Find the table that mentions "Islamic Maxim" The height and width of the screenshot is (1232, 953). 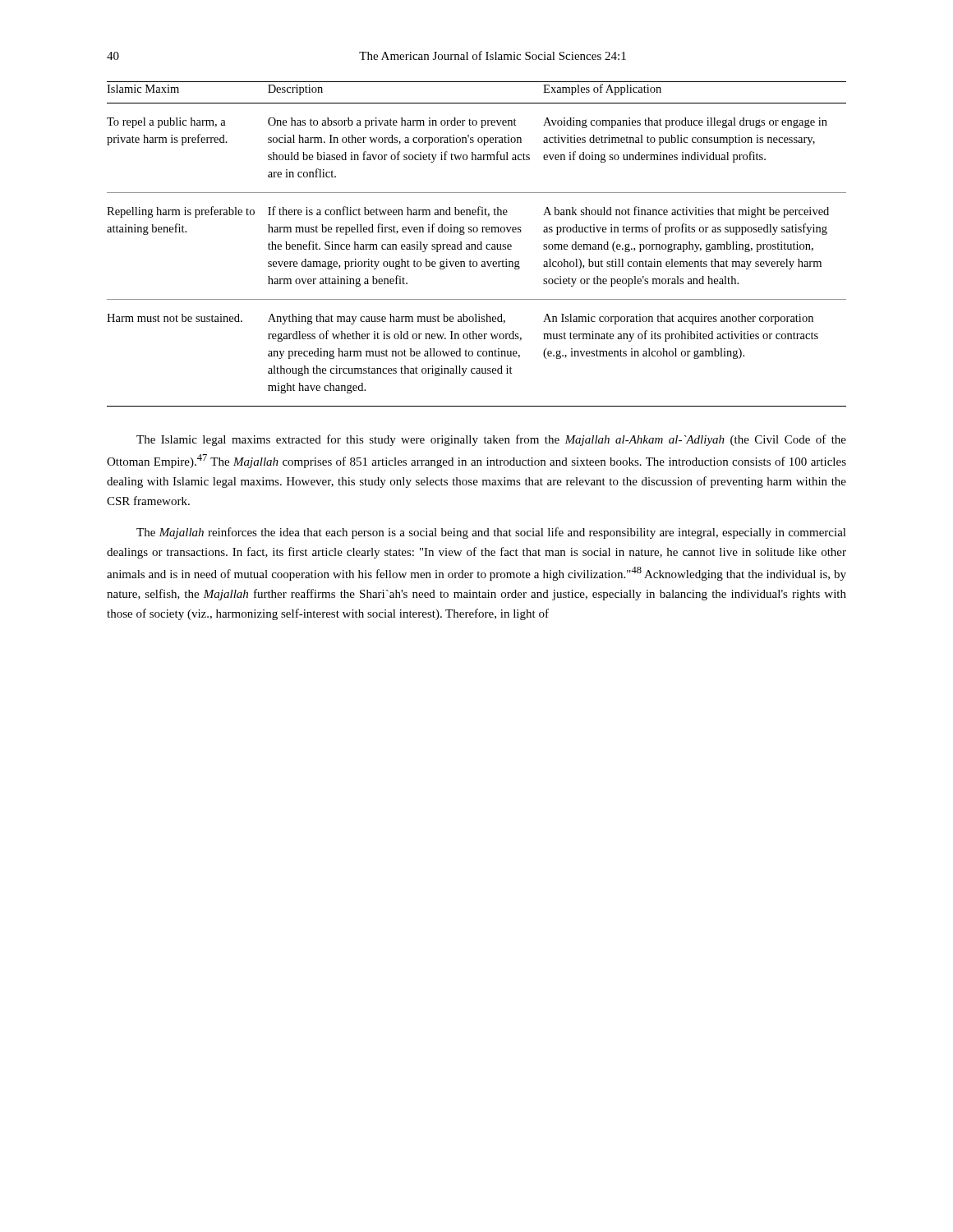click(x=476, y=244)
